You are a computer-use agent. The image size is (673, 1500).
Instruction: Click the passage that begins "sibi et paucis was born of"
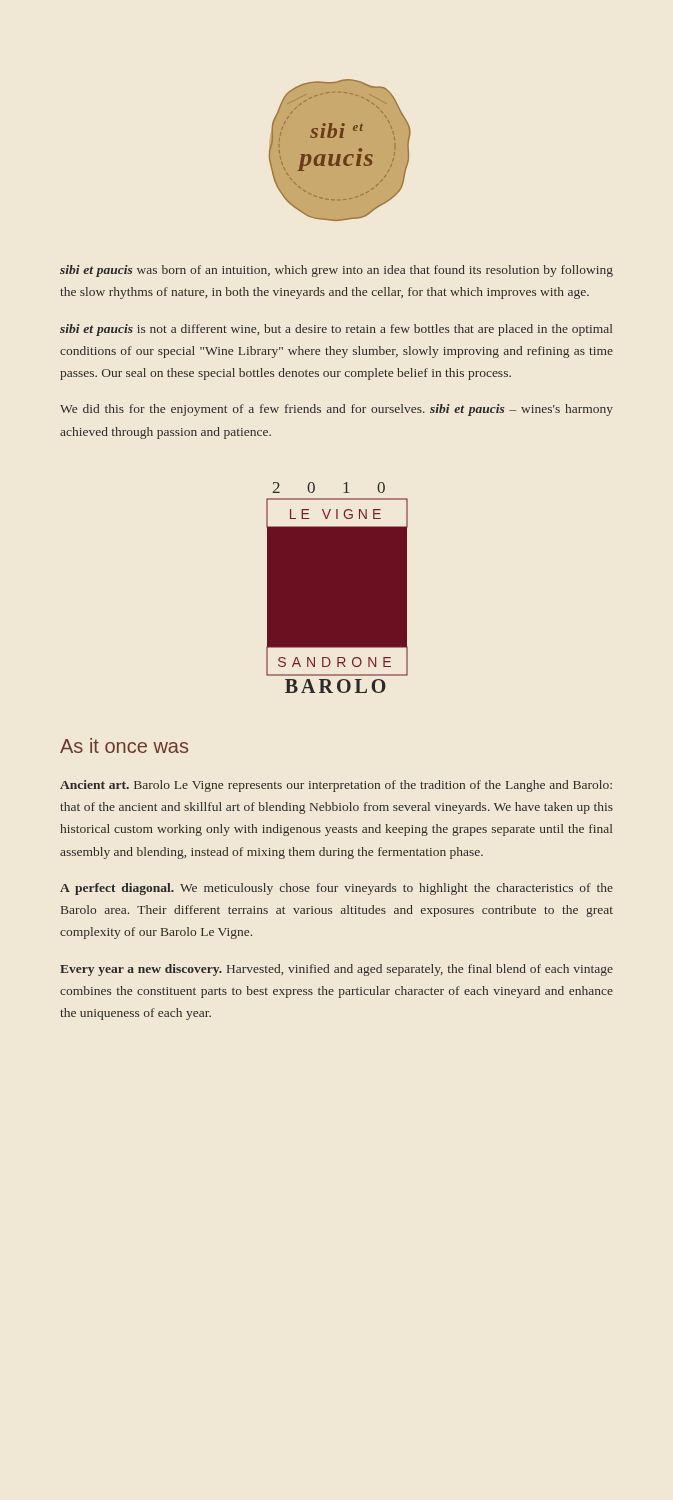click(336, 281)
